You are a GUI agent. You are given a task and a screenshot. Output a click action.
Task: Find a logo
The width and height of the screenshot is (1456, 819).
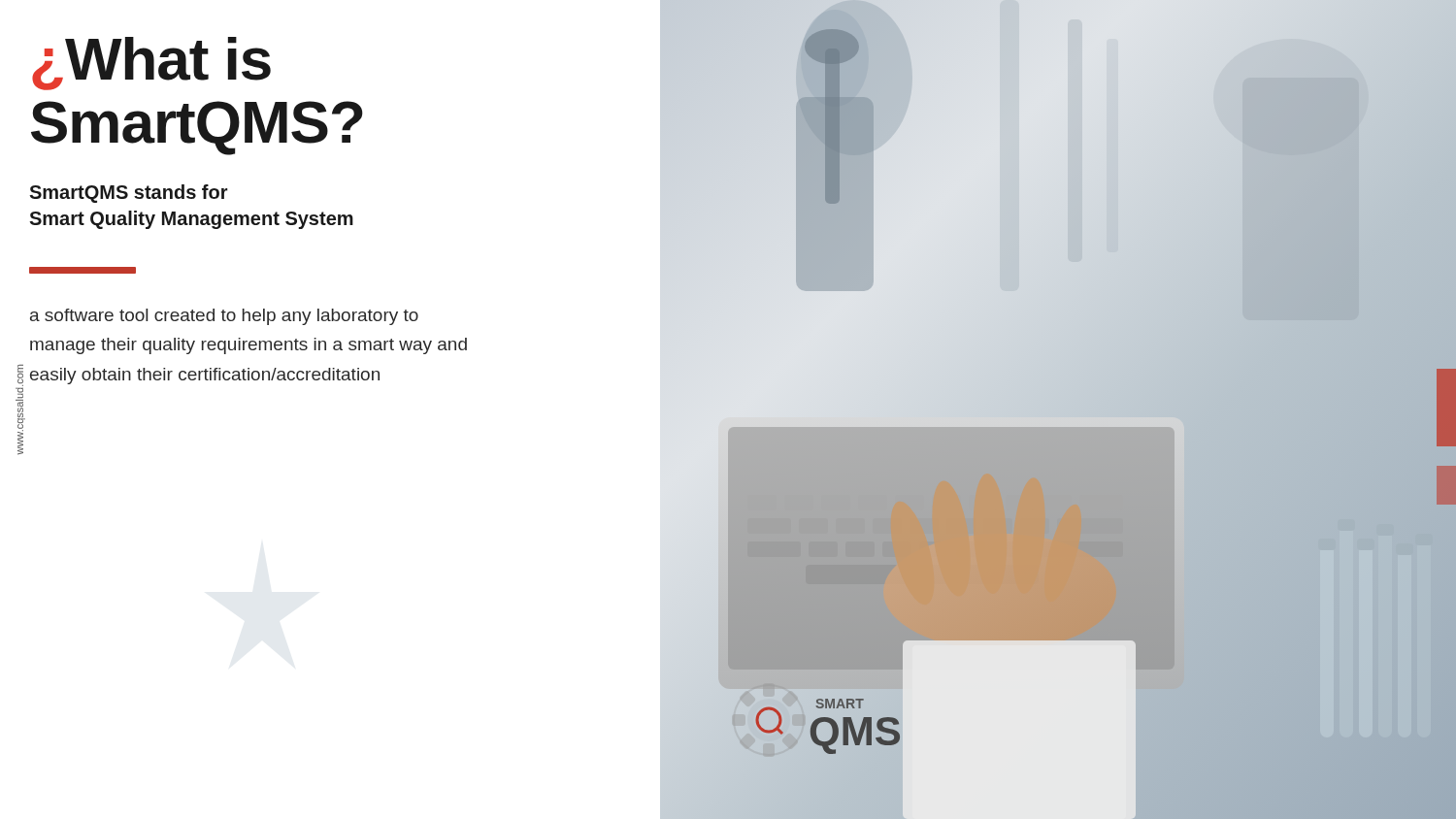330,621
